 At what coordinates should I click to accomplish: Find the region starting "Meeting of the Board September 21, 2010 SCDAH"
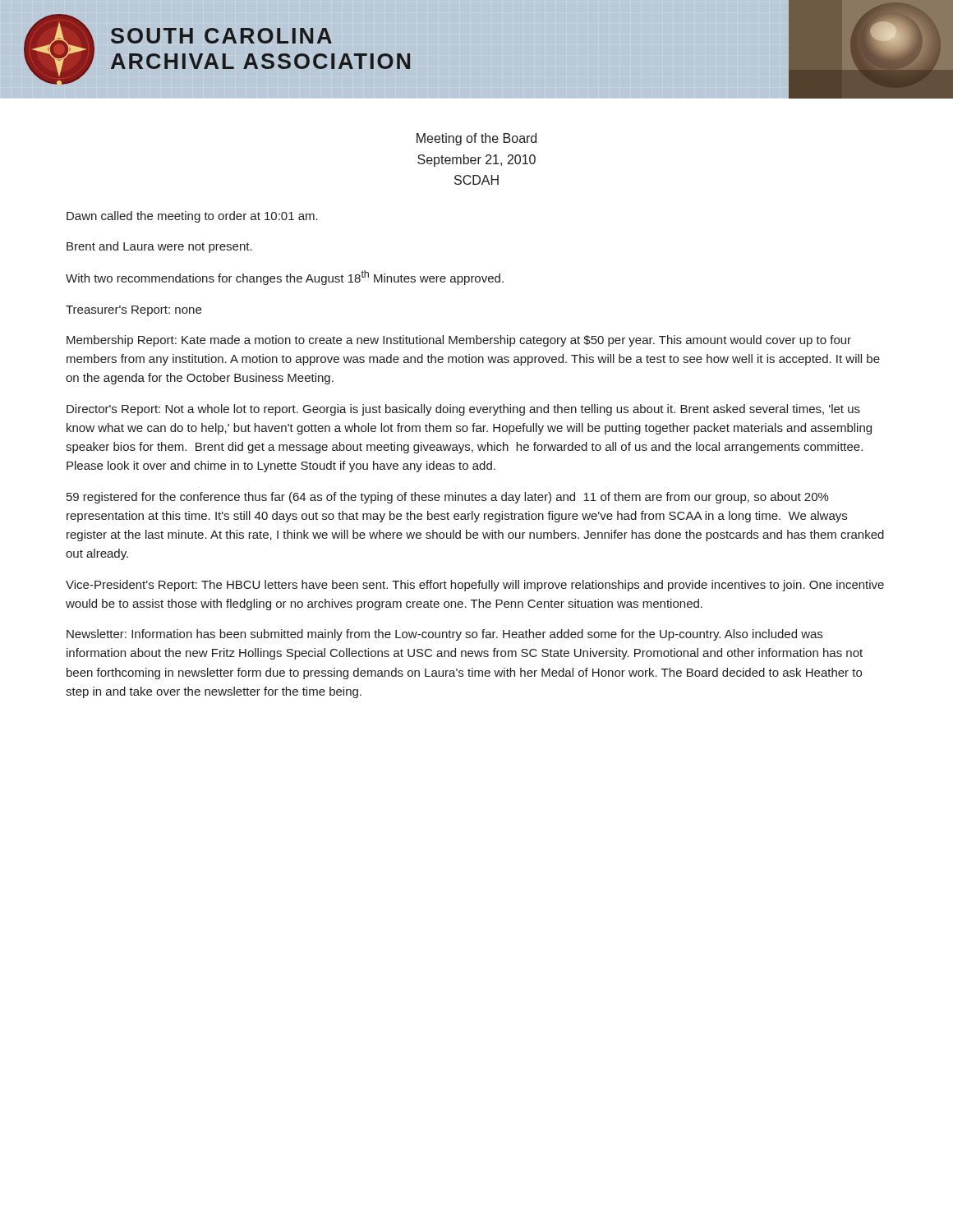(476, 160)
